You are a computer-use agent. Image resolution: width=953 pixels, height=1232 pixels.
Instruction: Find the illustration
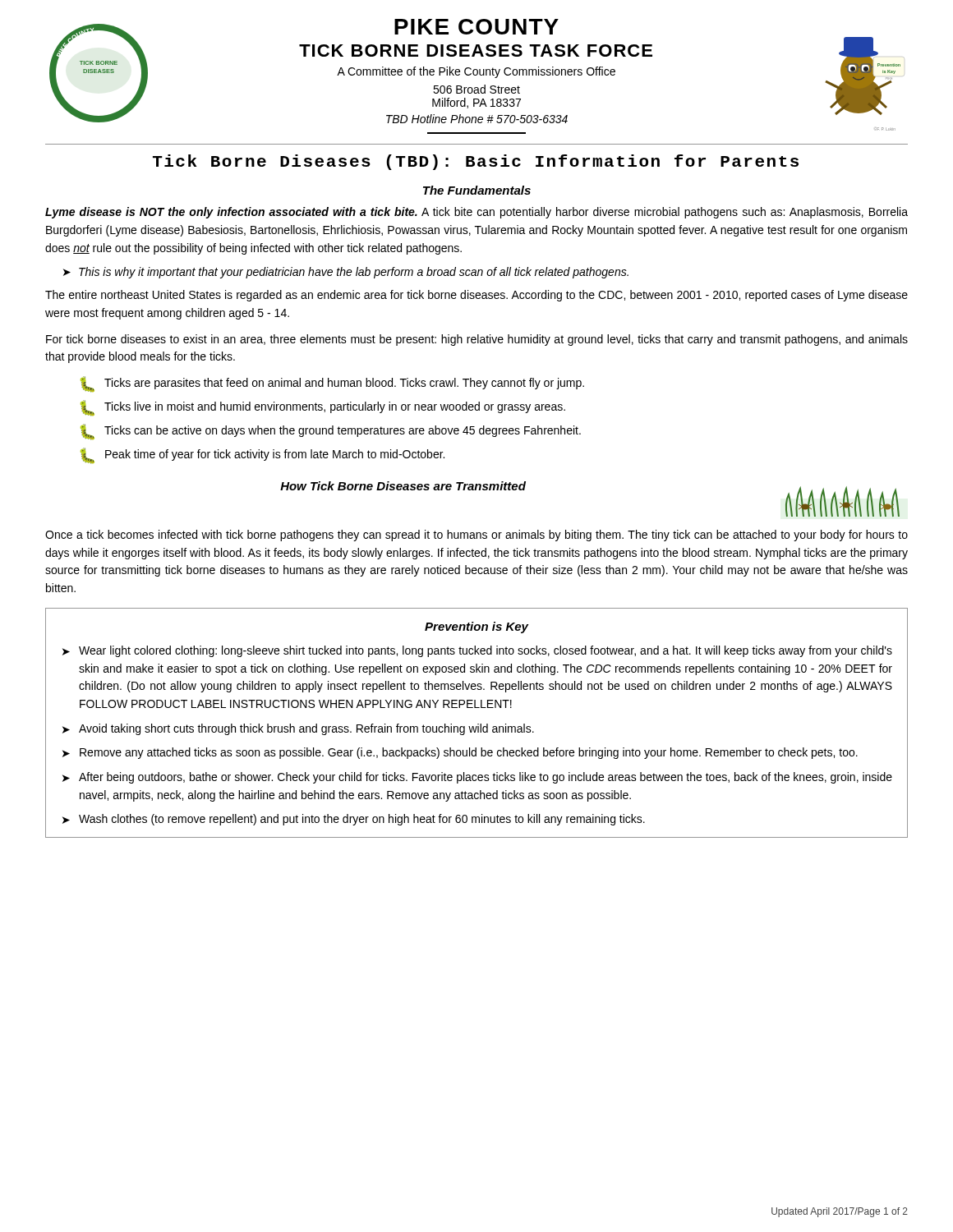coord(844,498)
